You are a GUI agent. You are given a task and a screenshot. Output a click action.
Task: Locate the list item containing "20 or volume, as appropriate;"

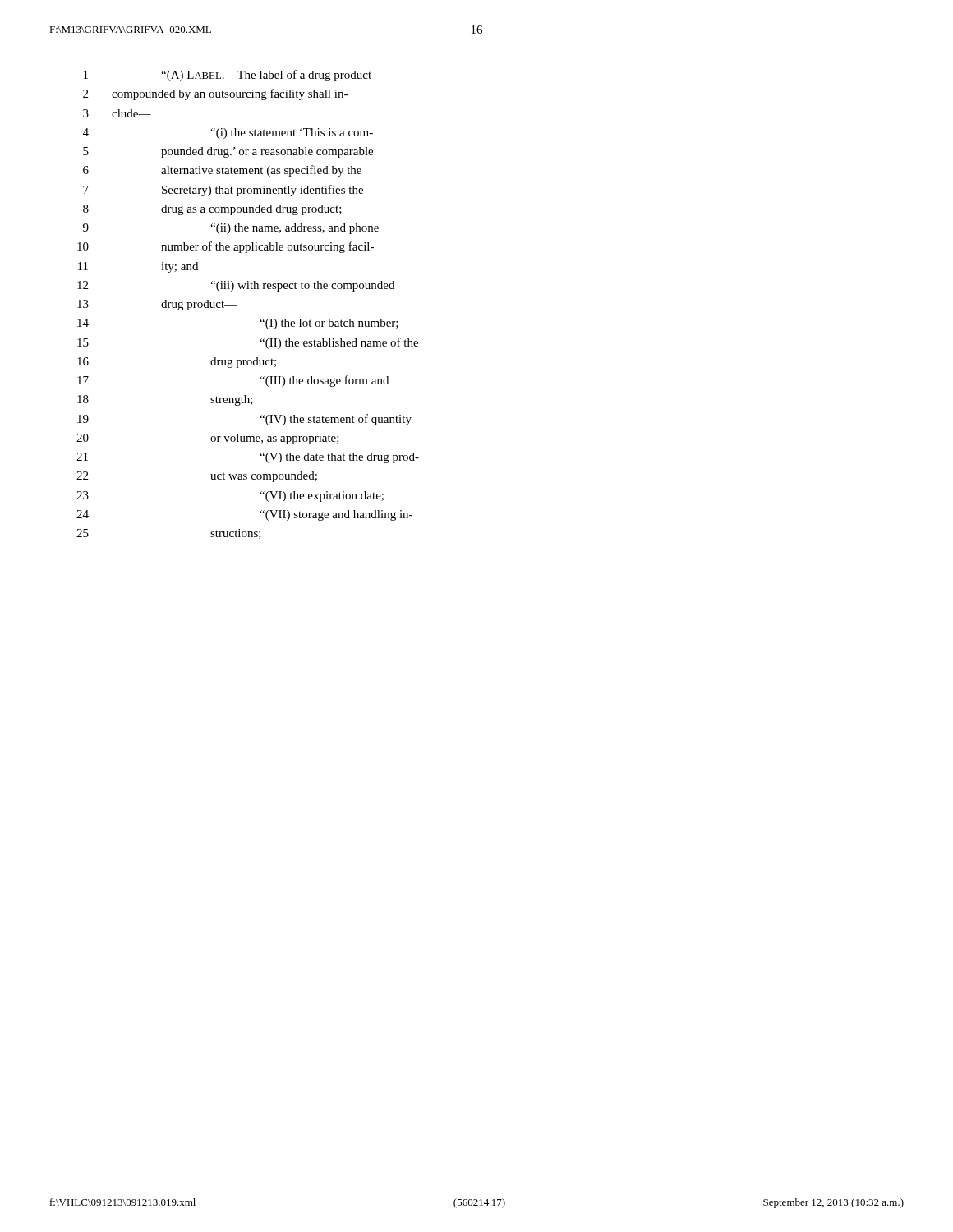[x=208, y=439]
